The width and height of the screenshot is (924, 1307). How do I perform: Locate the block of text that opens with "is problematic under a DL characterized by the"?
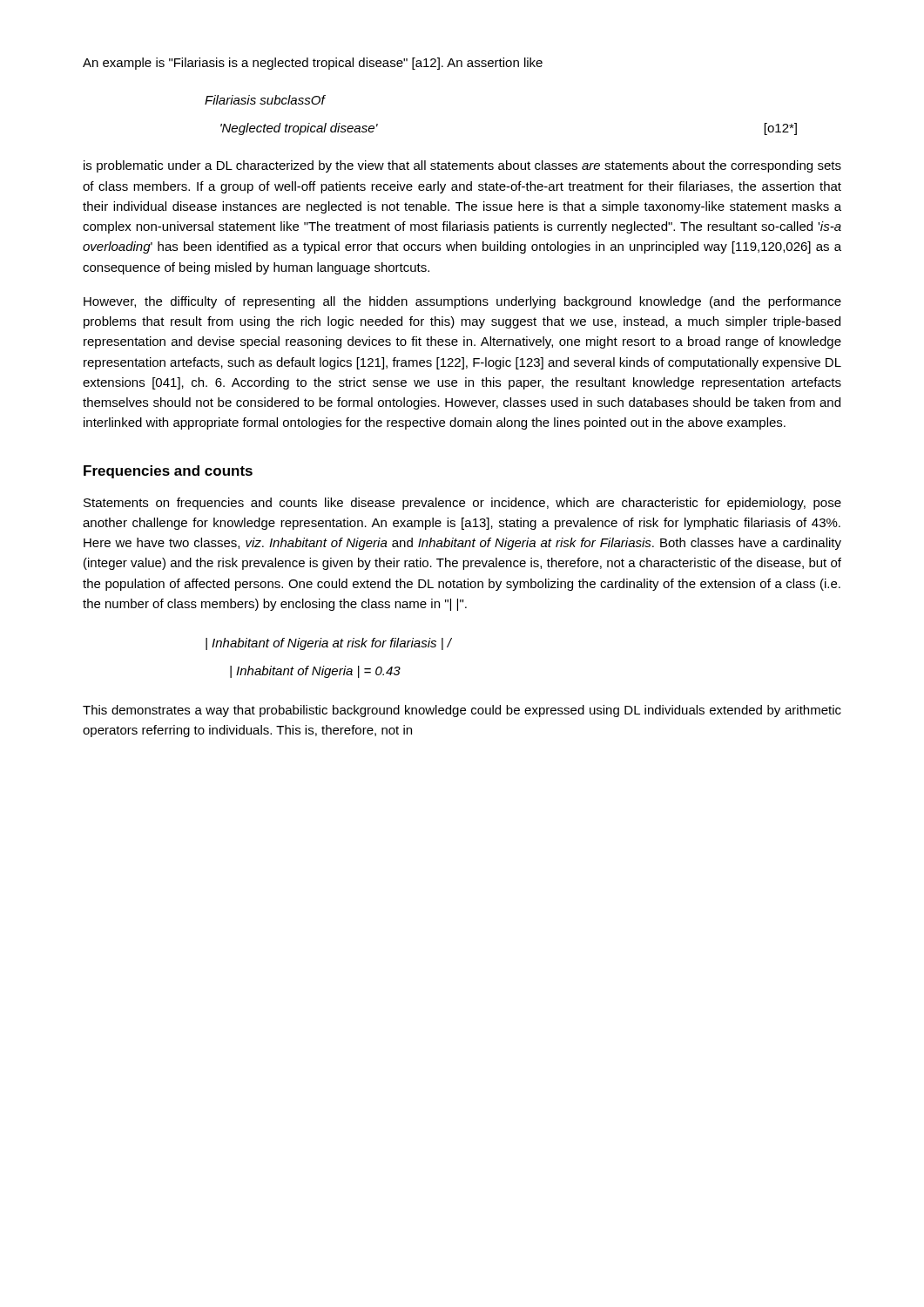(462, 216)
